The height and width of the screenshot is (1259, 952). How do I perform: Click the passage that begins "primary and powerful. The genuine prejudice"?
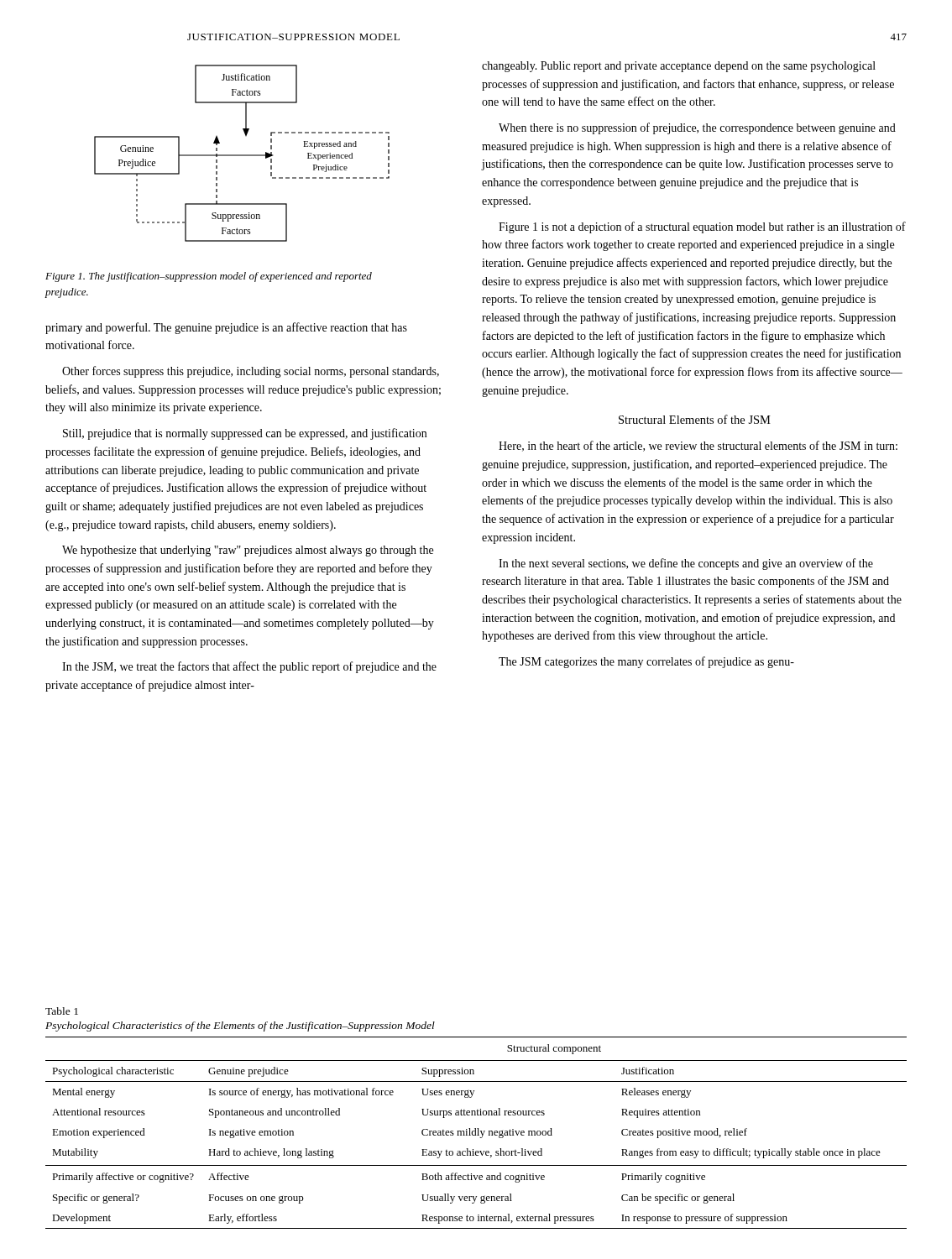(246, 337)
